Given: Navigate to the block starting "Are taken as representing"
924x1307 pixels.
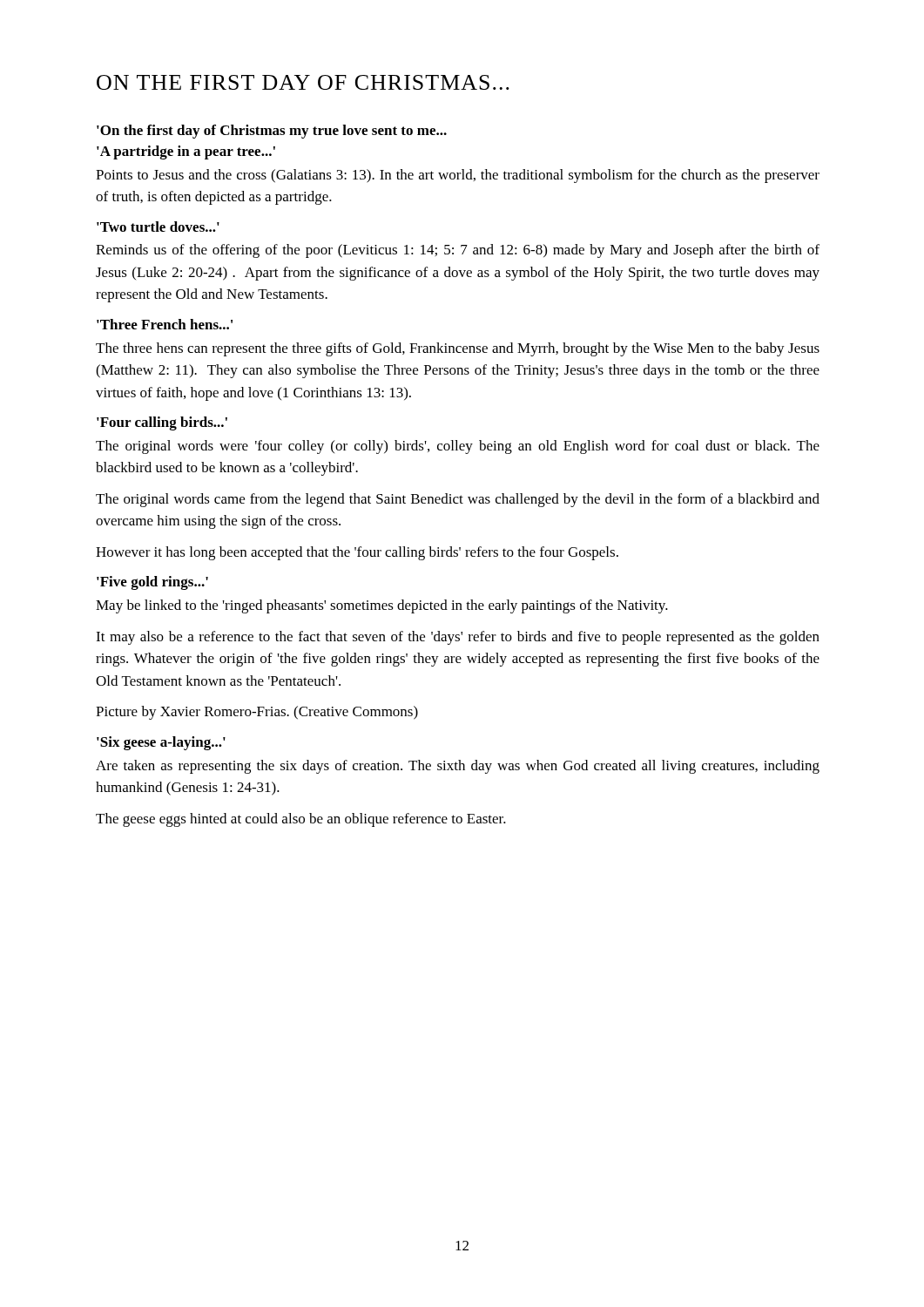Looking at the screenshot, I should (x=458, y=776).
